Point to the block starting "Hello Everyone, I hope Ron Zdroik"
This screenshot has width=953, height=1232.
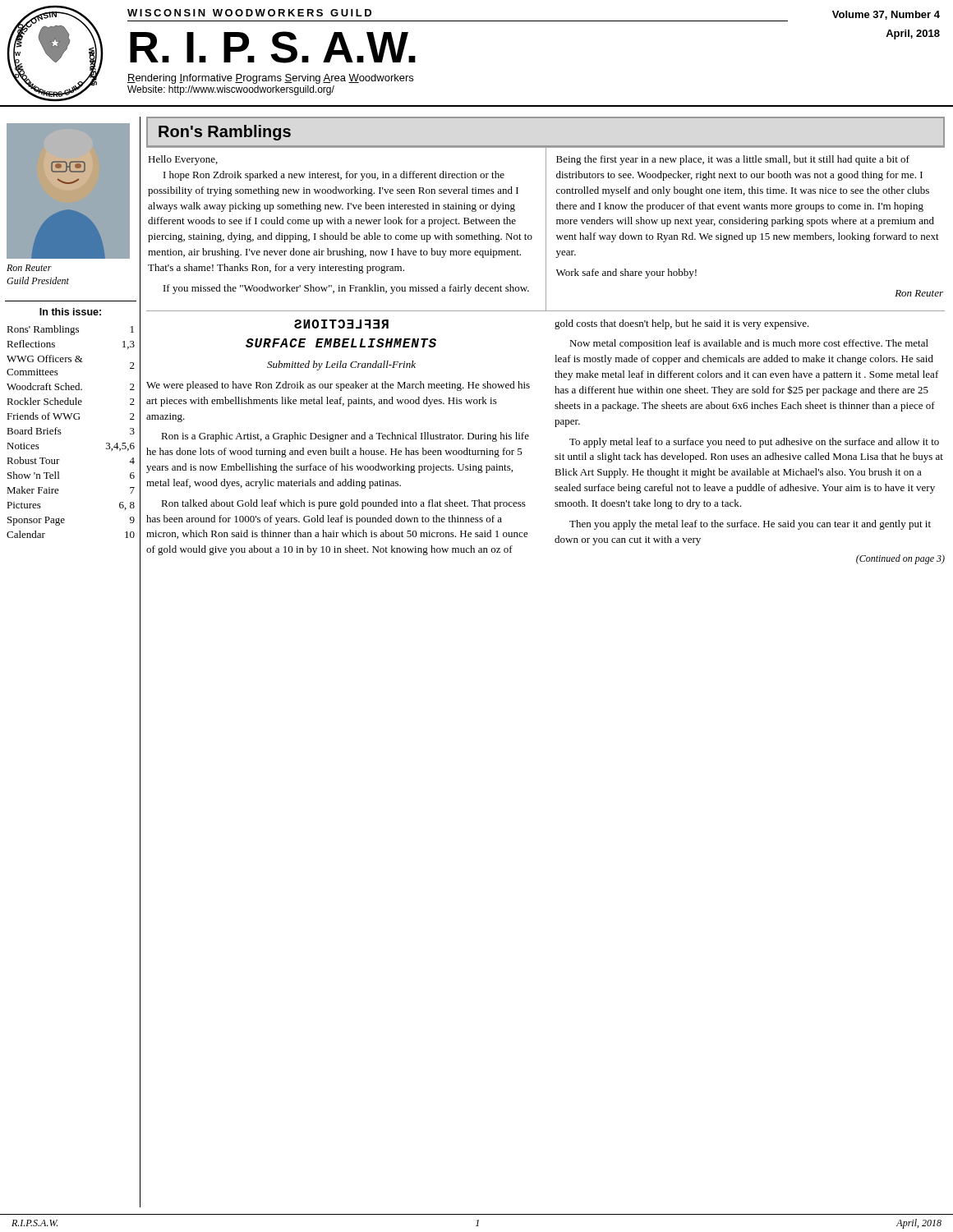[x=545, y=229]
